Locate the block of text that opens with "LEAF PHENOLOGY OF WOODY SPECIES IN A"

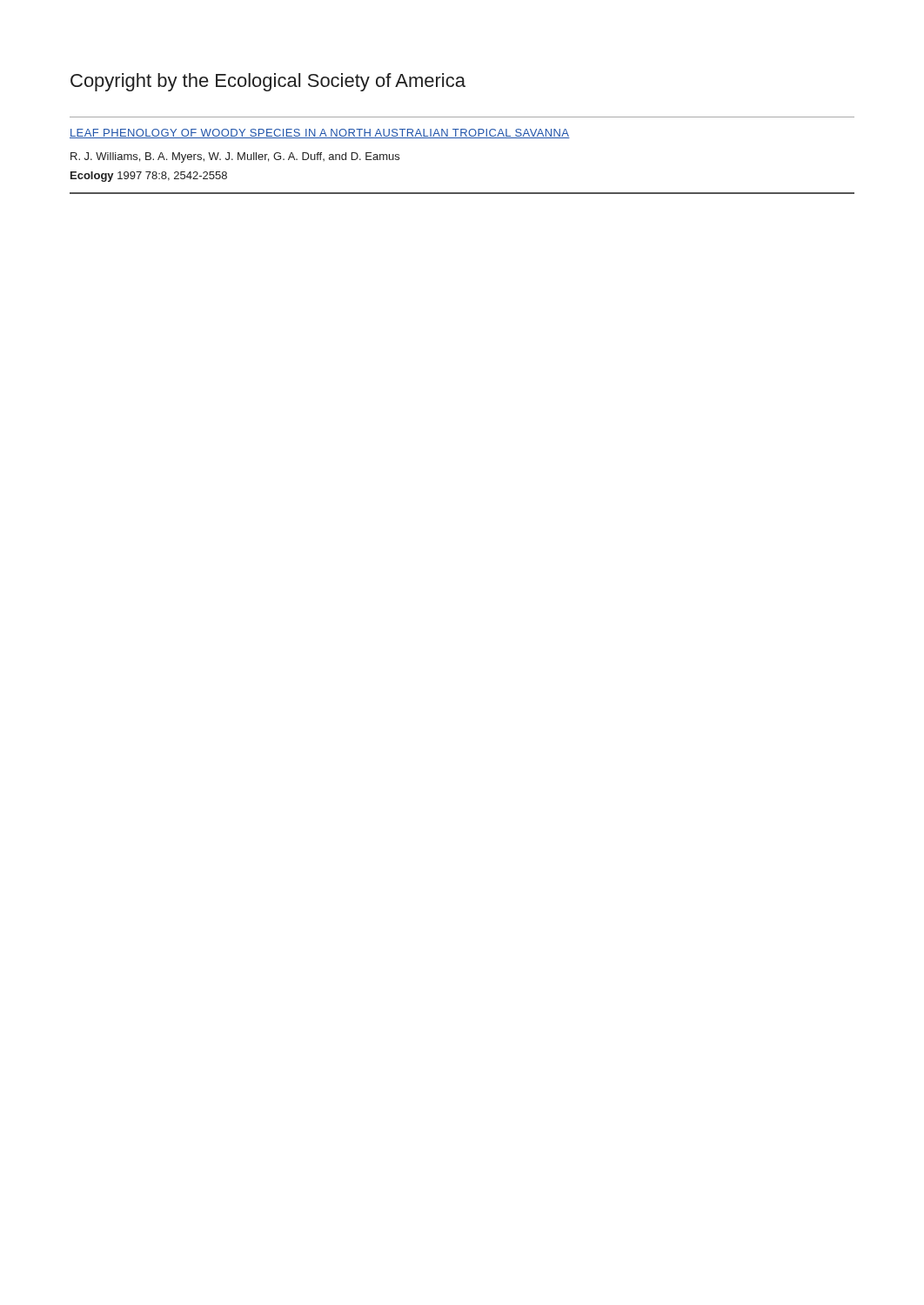pyautogui.click(x=462, y=133)
